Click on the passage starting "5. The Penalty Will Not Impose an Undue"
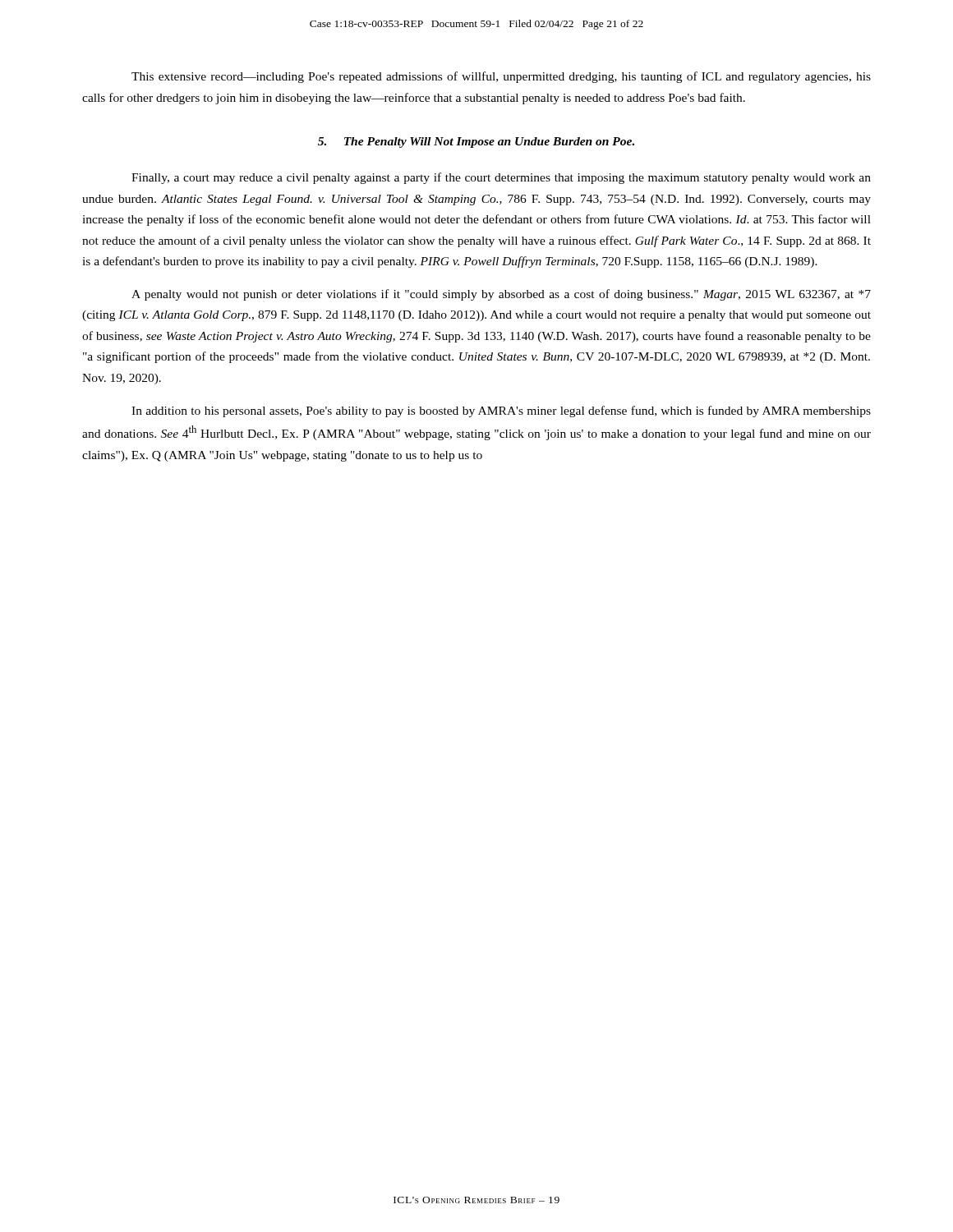The width and height of the screenshot is (953, 1232). pos(476,141)
